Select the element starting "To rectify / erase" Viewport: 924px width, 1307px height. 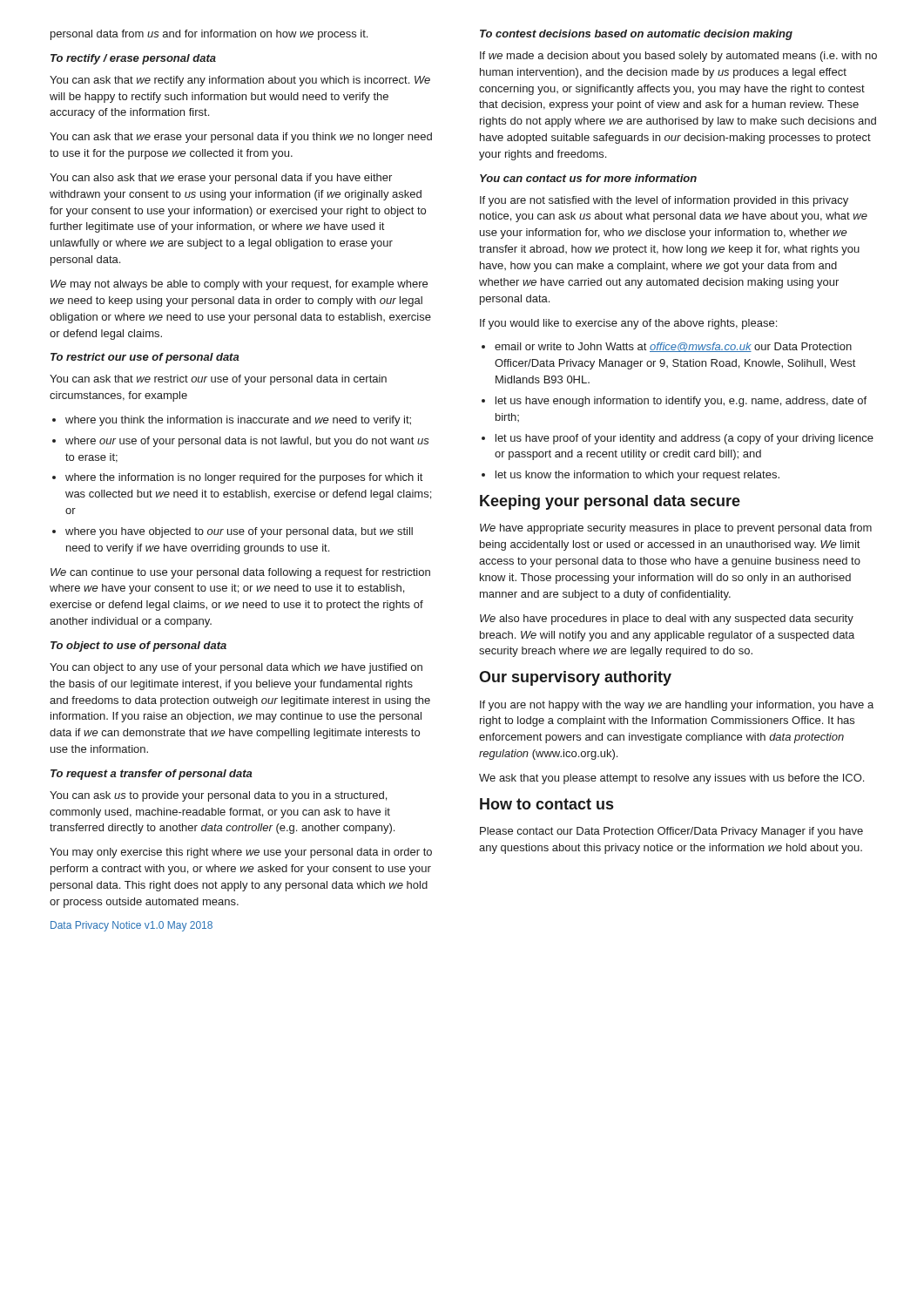point(133,59)
